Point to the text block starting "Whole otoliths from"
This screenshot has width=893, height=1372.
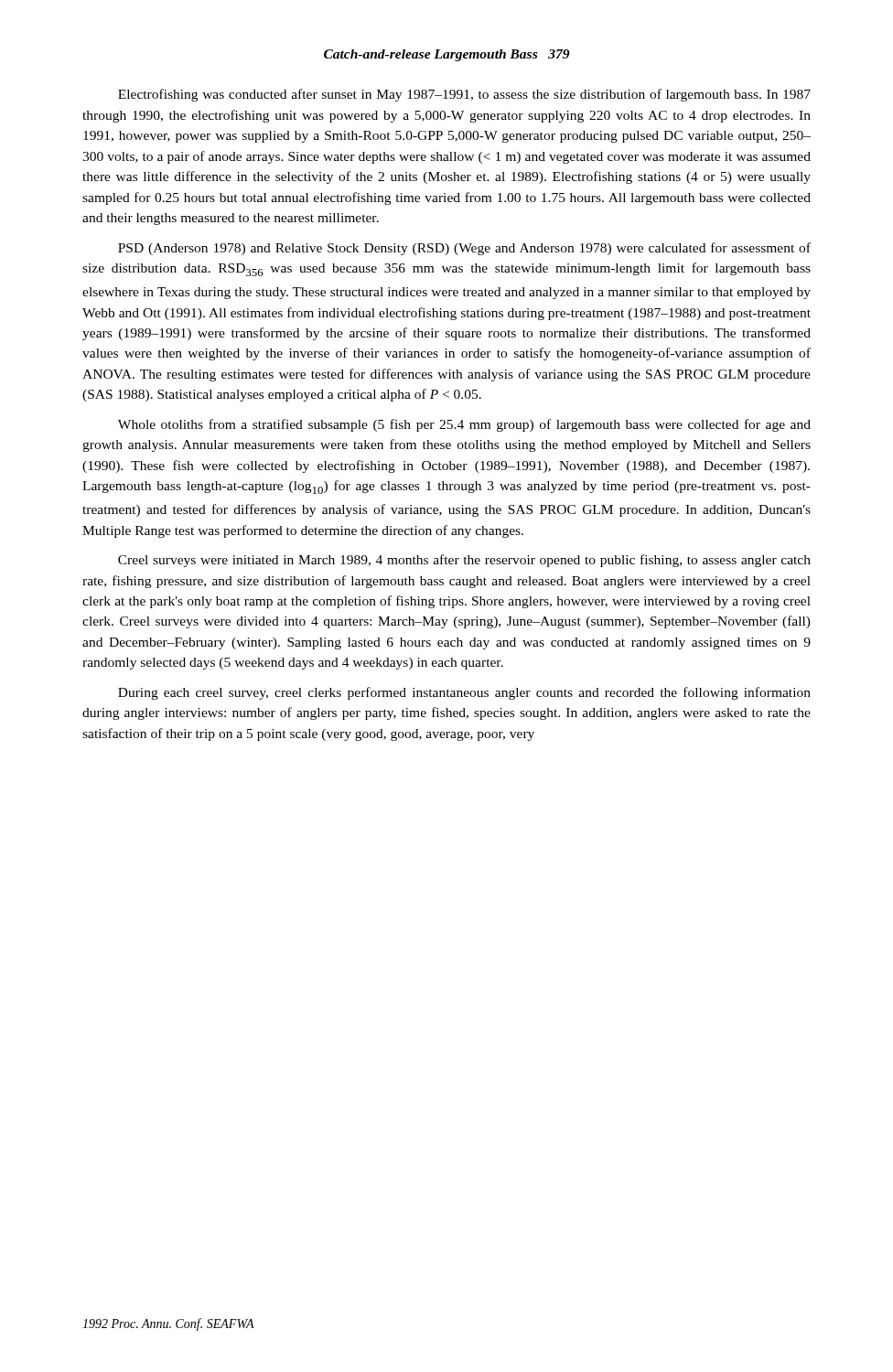(446, 477)
